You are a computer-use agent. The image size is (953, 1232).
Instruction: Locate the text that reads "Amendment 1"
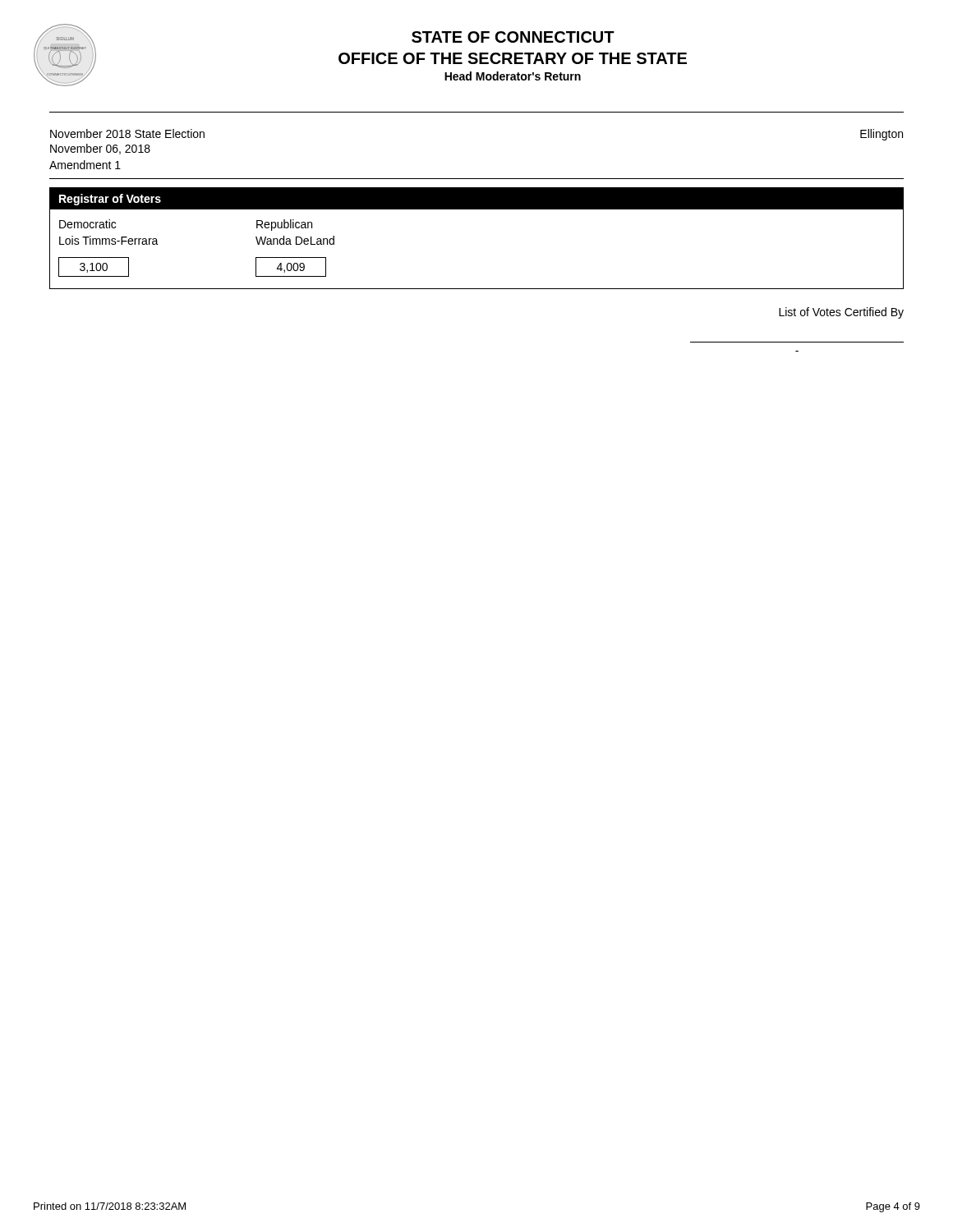coord(85,165)
